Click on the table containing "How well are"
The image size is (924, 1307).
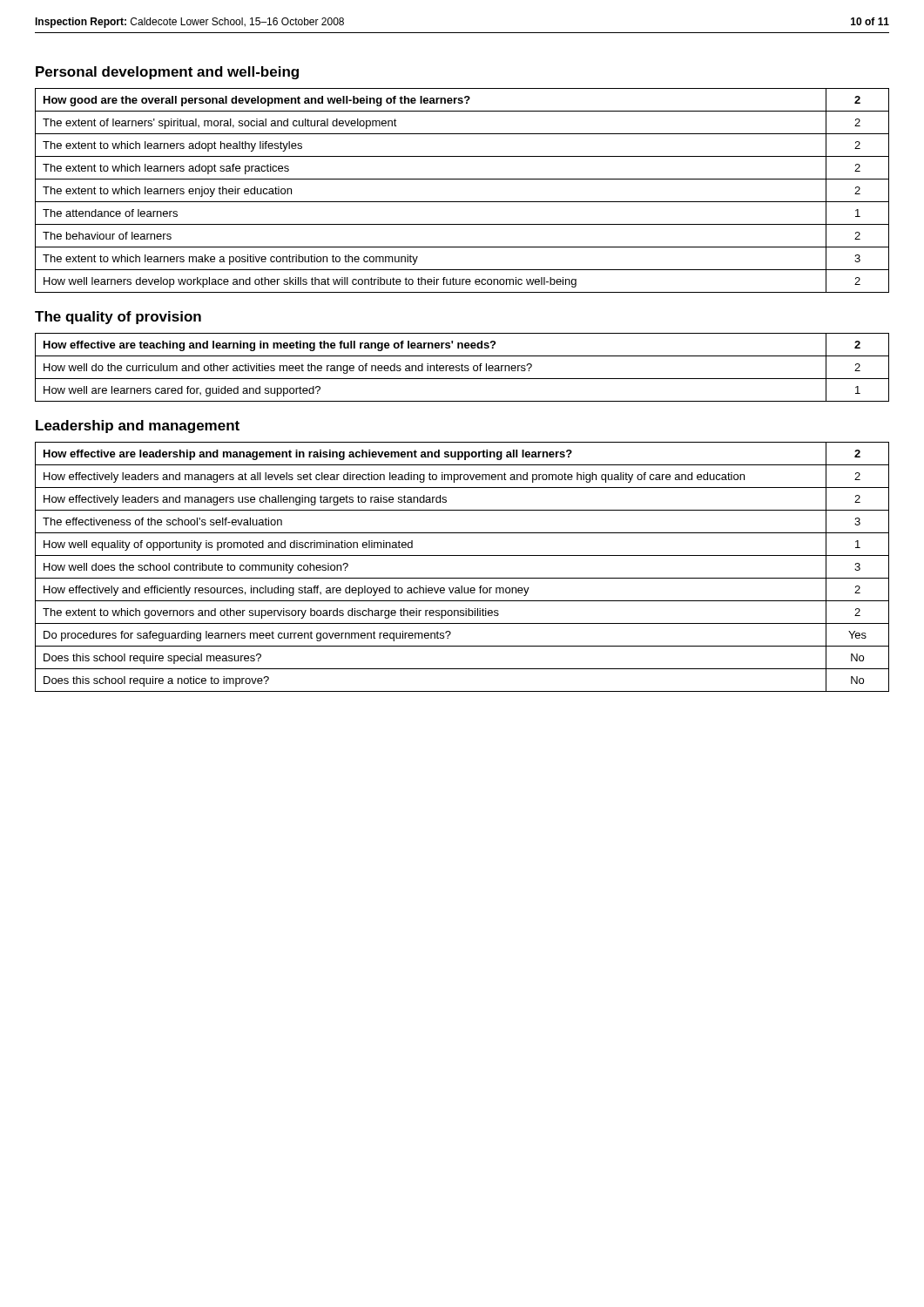(462, 367)
